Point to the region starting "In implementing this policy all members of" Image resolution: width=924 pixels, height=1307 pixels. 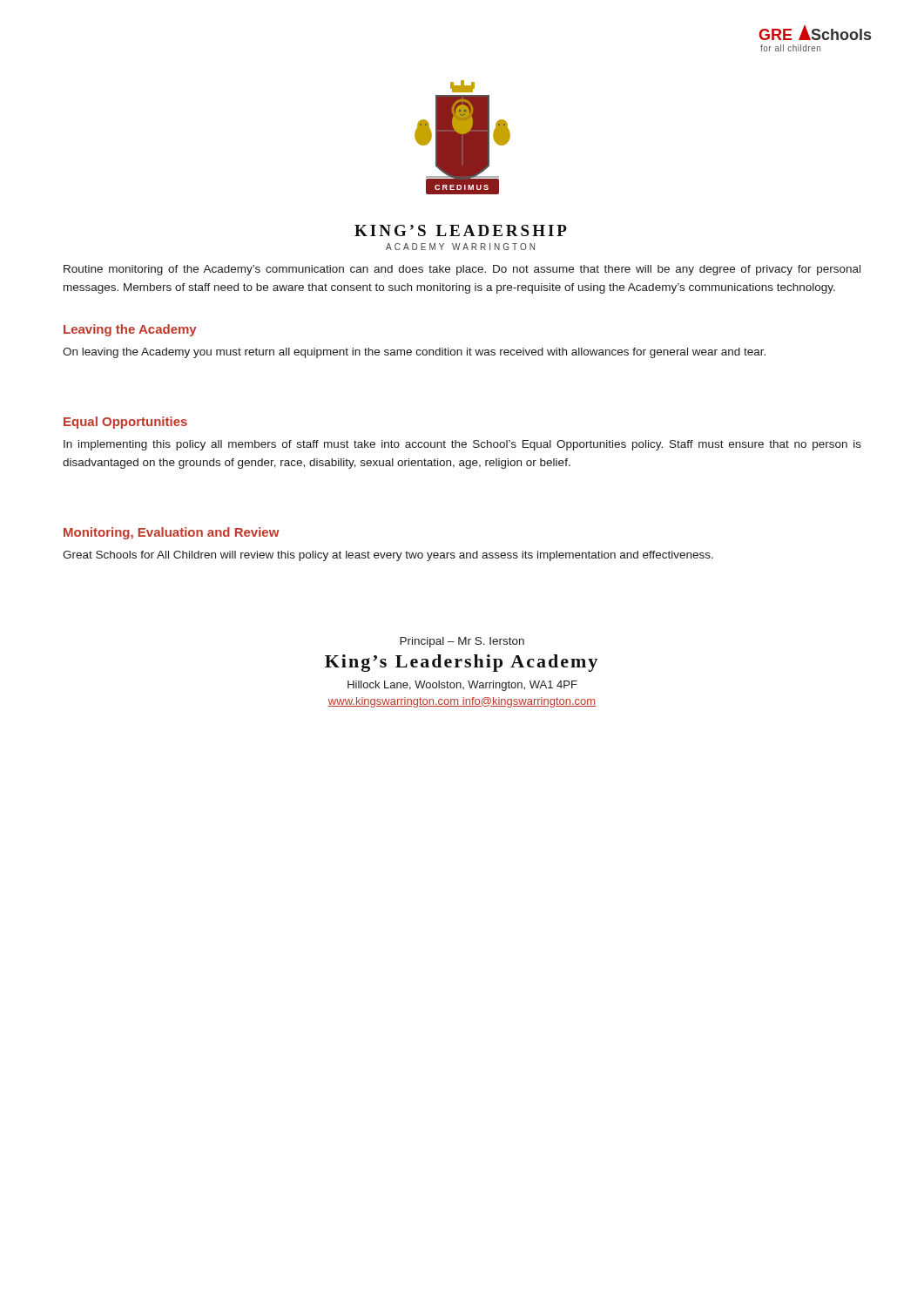click(462, 453)
